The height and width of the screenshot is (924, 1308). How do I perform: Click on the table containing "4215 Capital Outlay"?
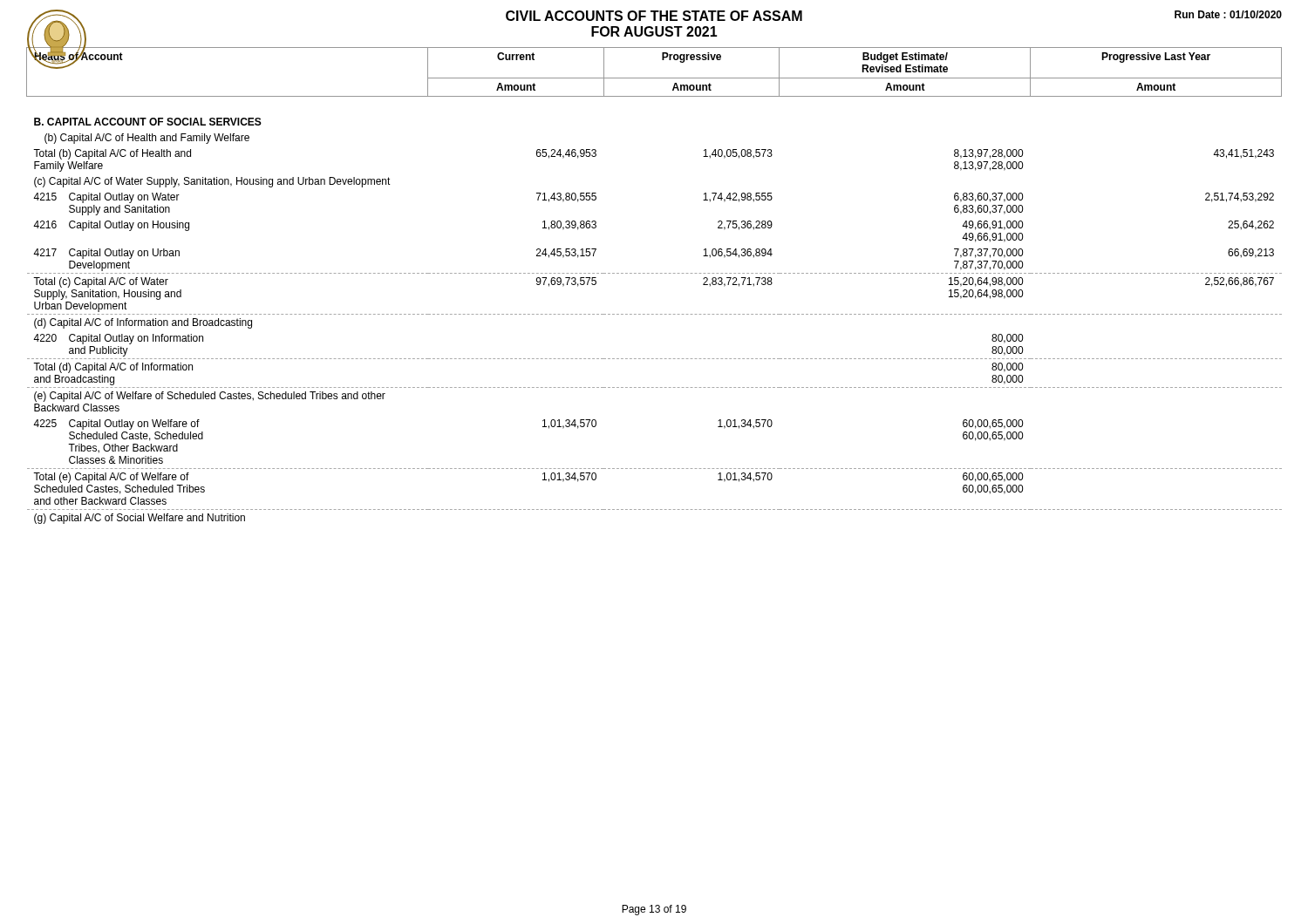[x=654, y=286]
